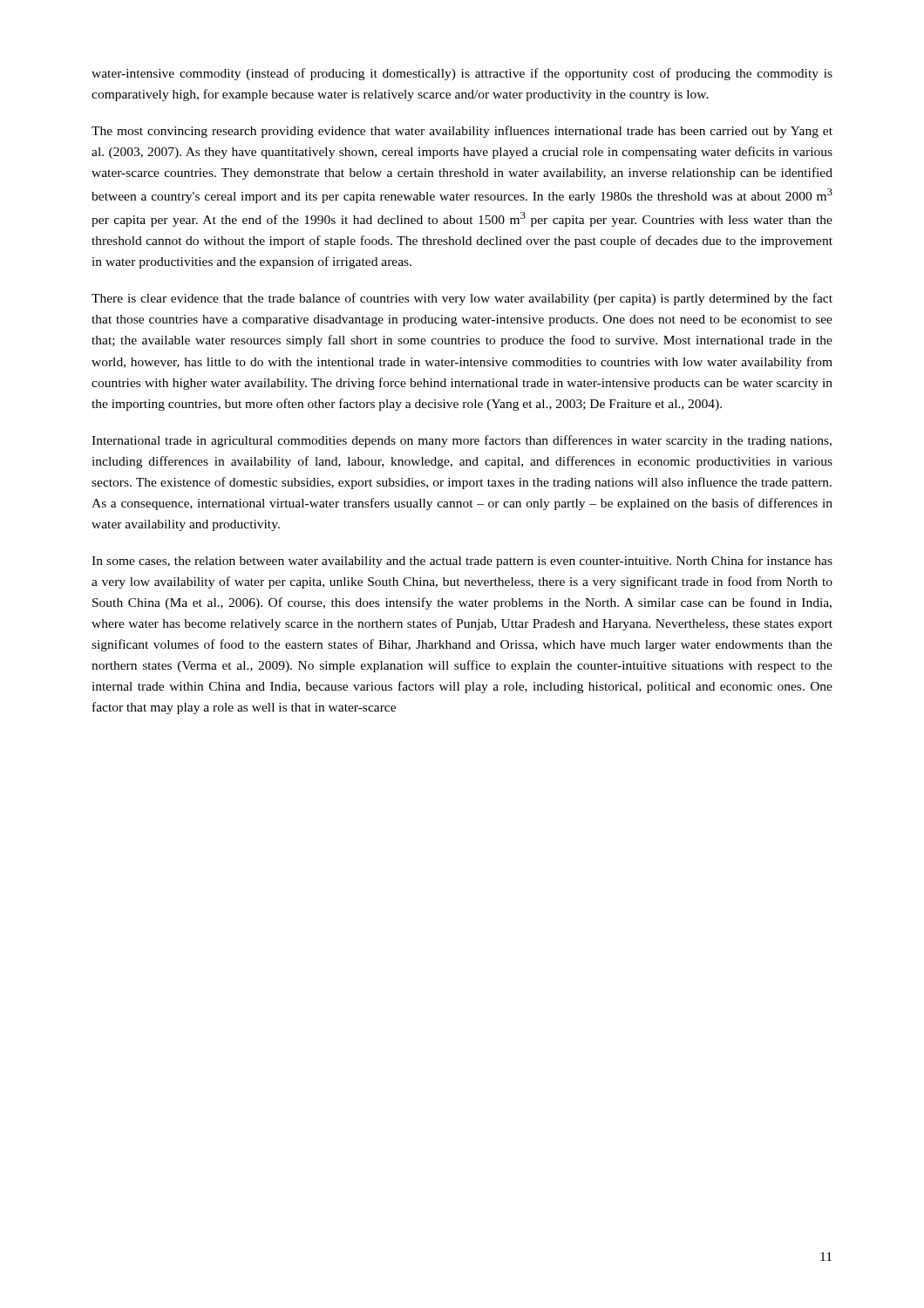Viewport: 924px width, 1308px height.
Task: Point to the region starting "There is clear evidence that"
Action: click(462, 351)
